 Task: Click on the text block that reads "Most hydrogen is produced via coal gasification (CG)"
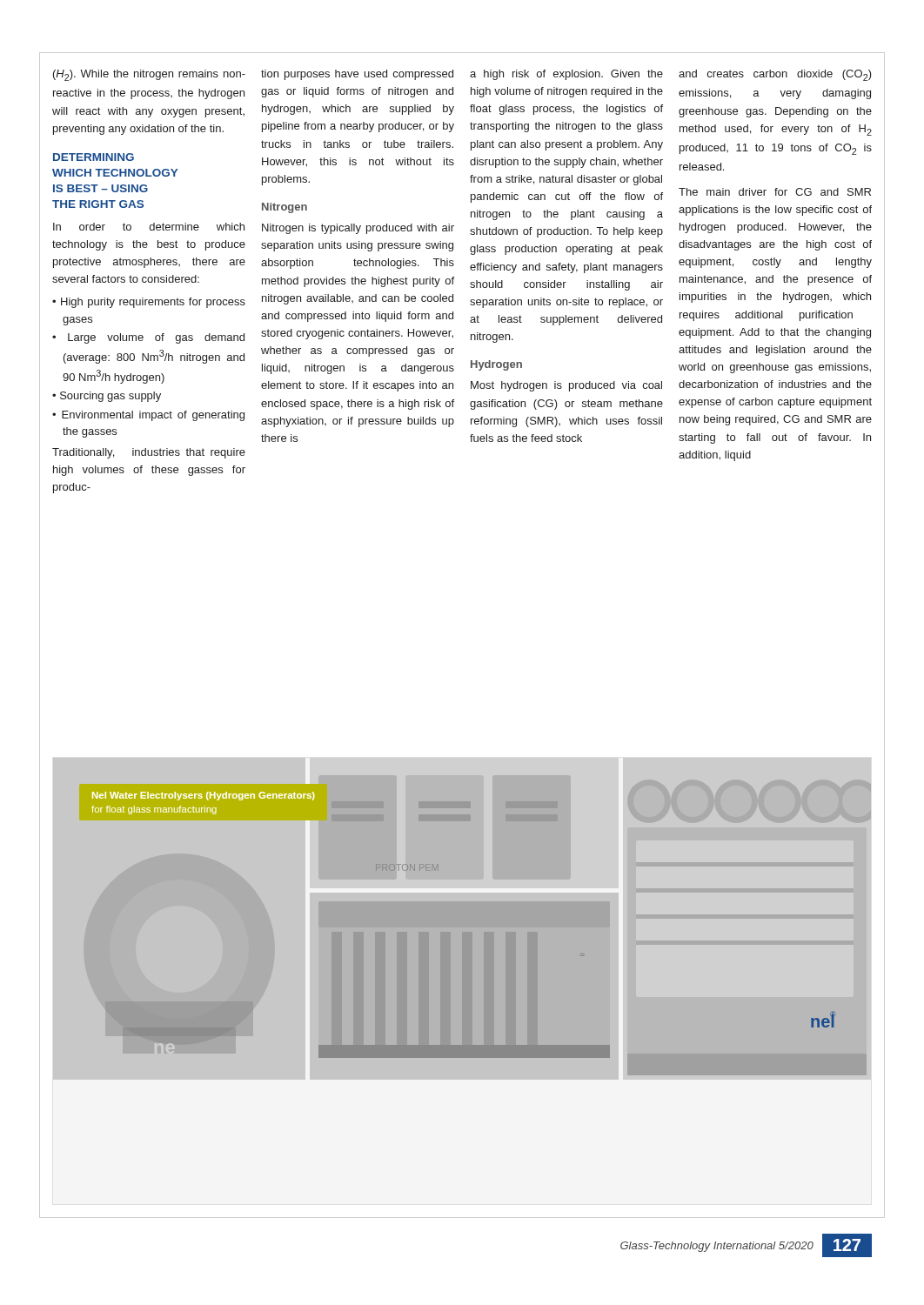(x=566, y=412)
